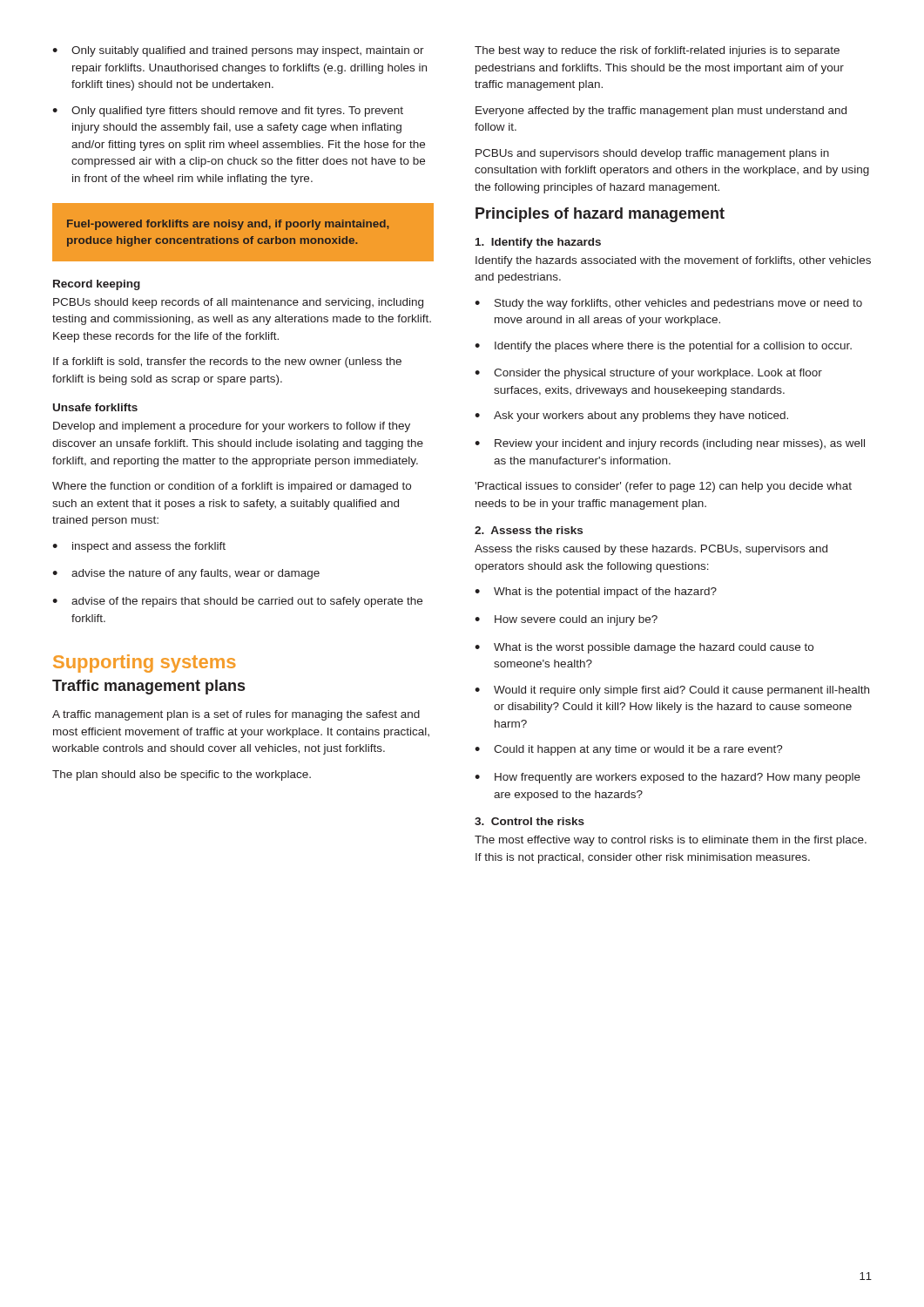924x1307 pixels.
Task: Locate the text block with the text "A traffic management plan"
Action: 241,731
